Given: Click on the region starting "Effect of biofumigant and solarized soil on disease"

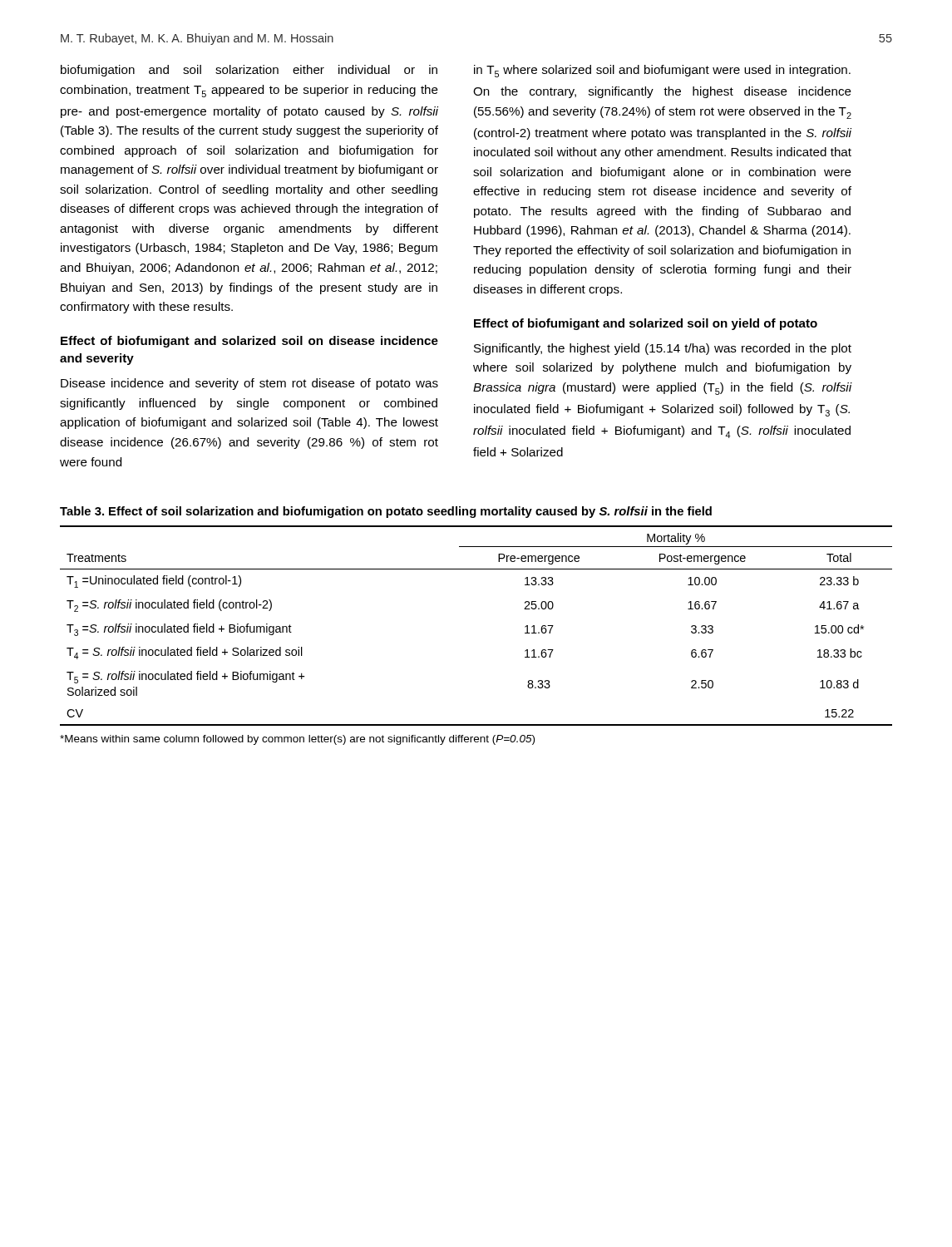Looking at the screenshot, I should tap(249, 349).
